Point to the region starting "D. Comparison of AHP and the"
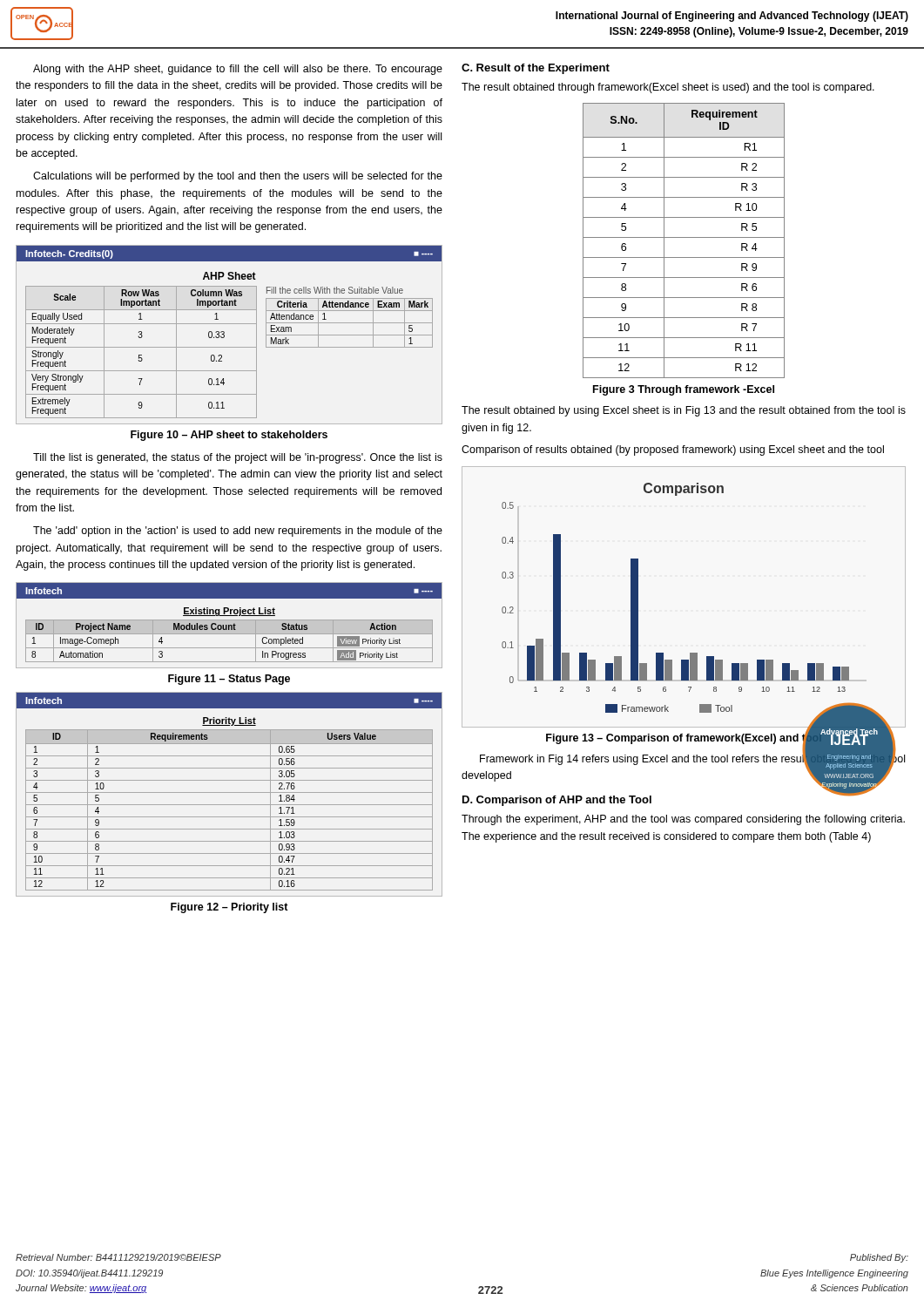Viewport: 924px width, 1307px height. tap(557, 800)
